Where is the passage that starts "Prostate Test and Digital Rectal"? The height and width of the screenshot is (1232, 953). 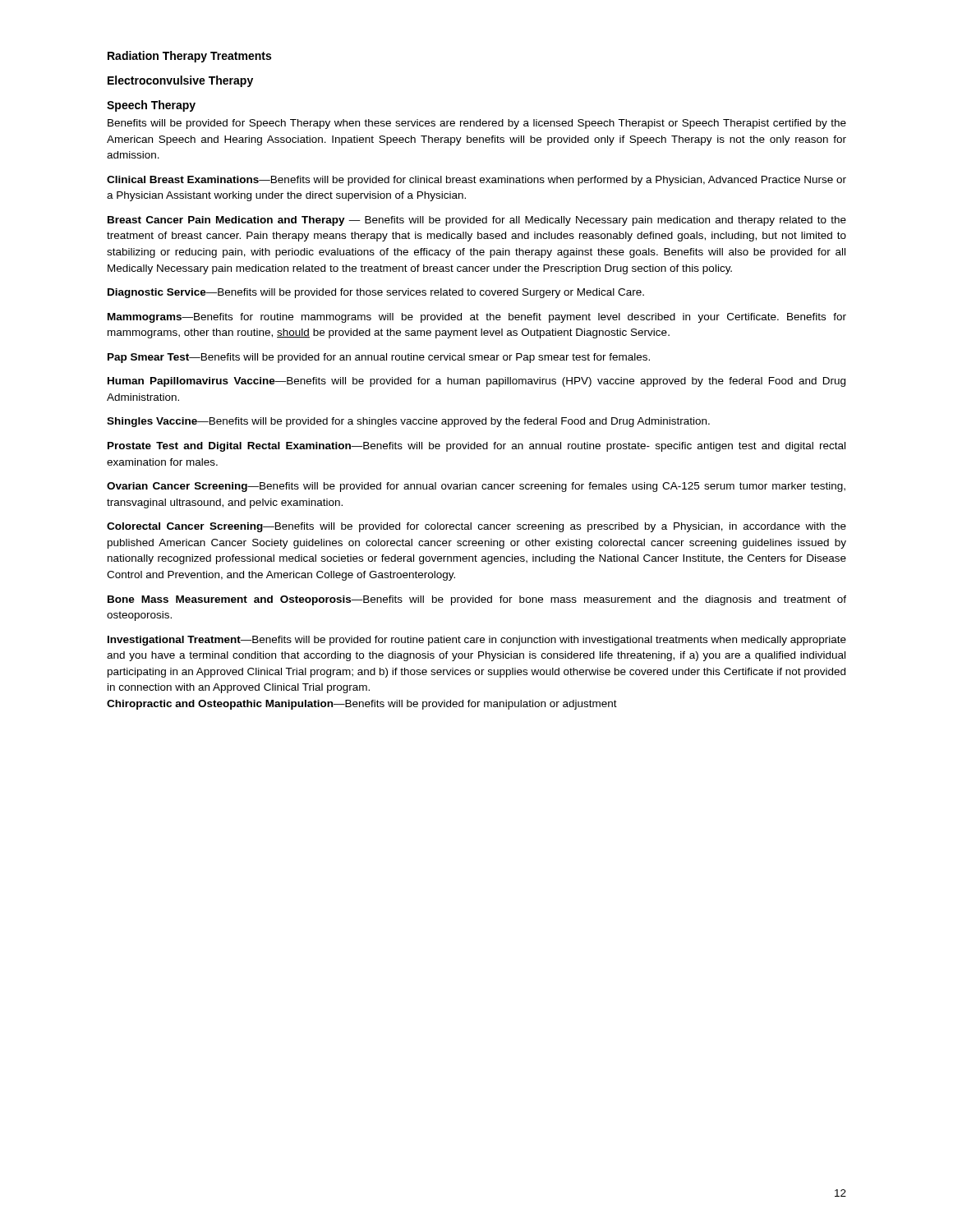coord(476,454)
